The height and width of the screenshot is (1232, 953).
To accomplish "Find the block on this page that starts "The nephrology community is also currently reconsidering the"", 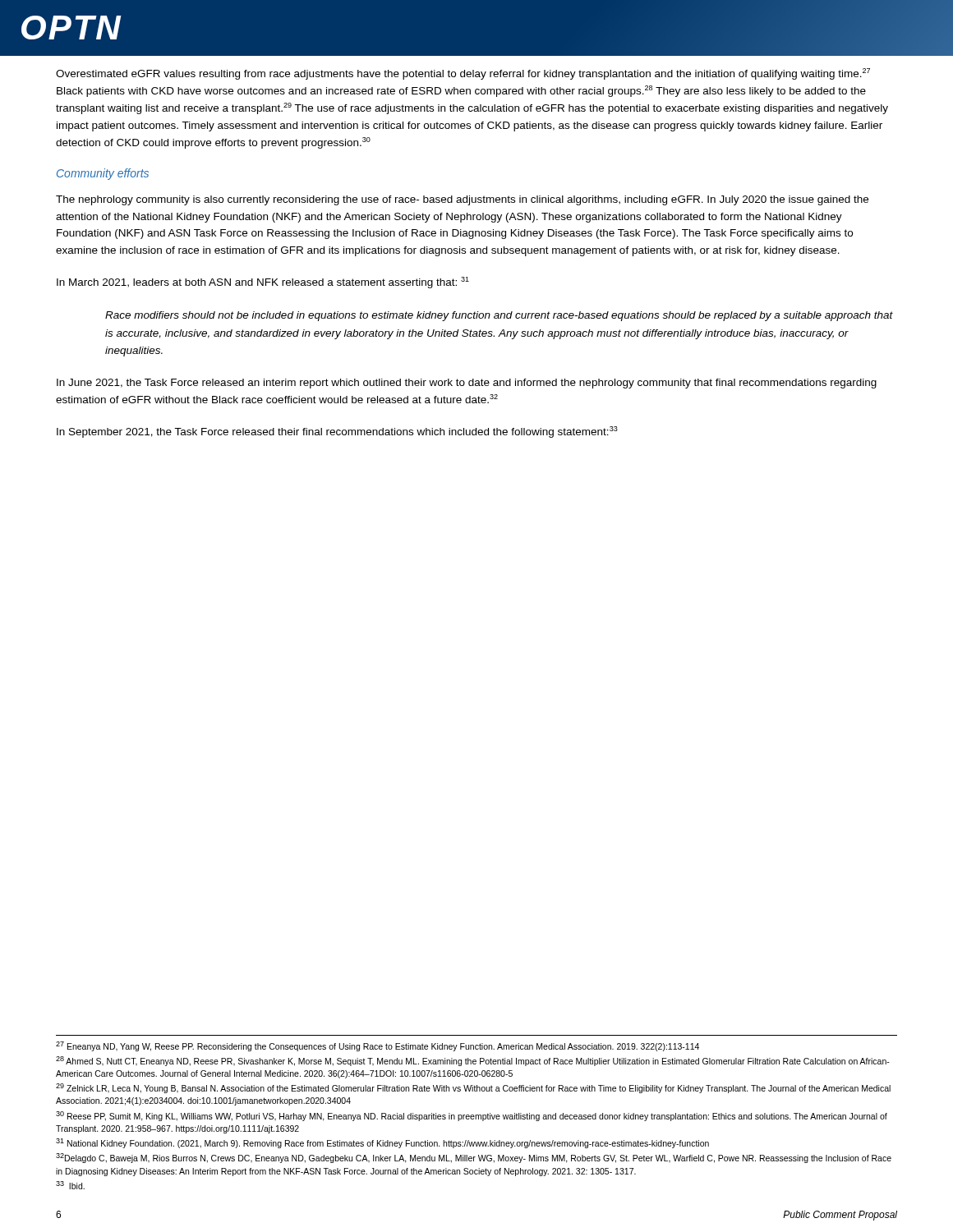I will [462, 225].
